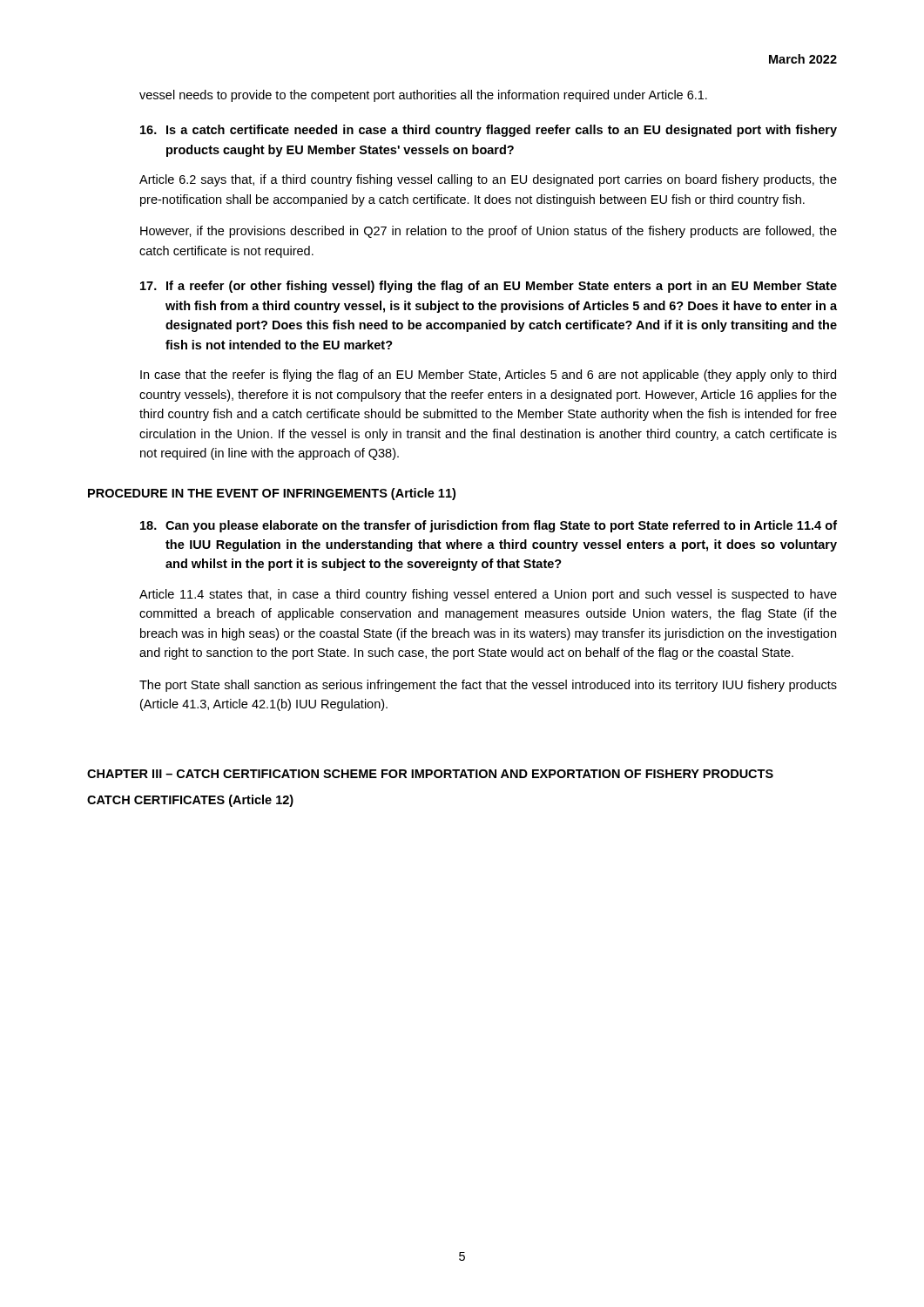Viewport: 924px width, 1307px height.
Task: Where is the passage that starts "The port State shall sanction as serious"?
Action: 488,694
